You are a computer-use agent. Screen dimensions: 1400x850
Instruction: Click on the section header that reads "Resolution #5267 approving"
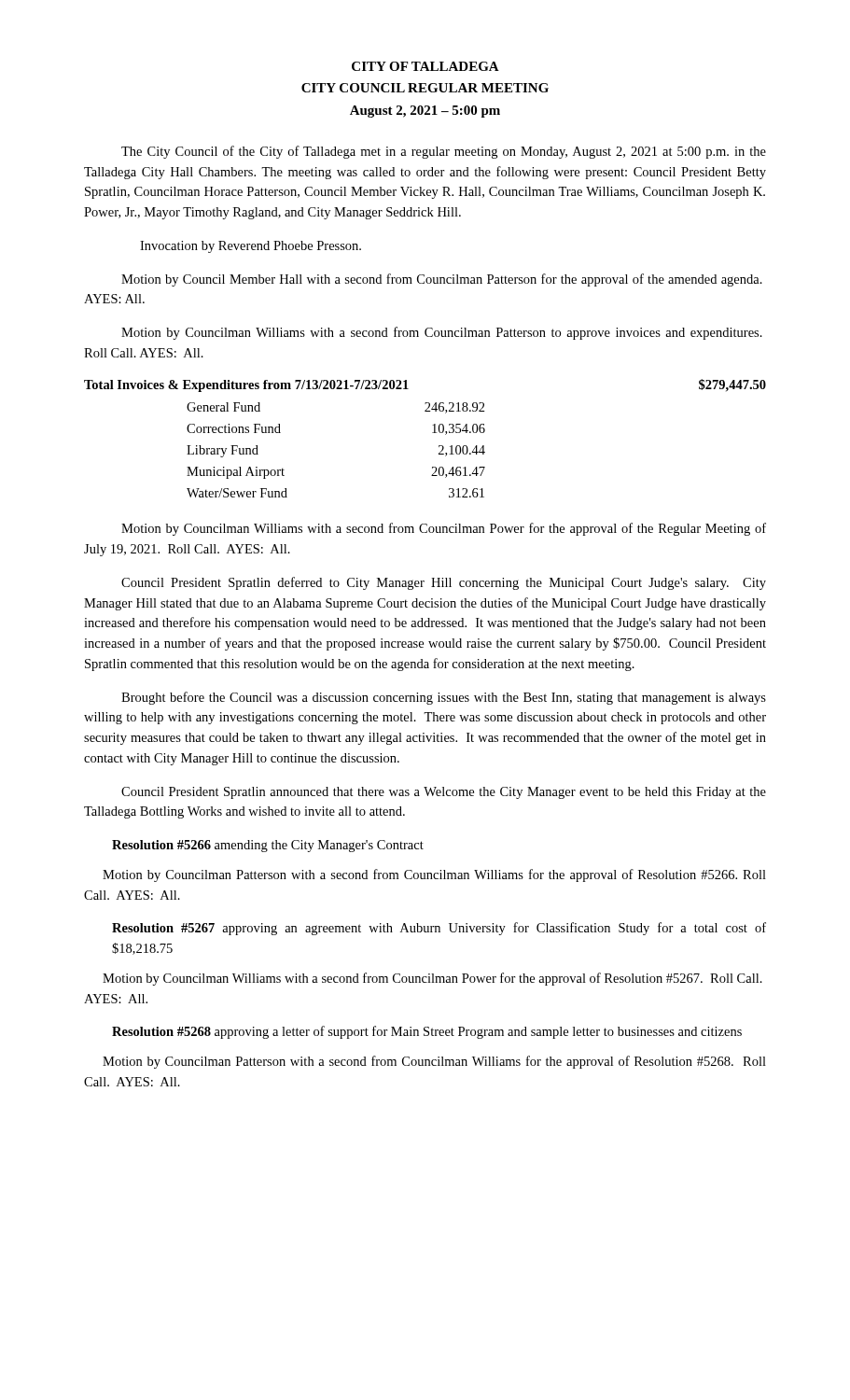point(439,938)
